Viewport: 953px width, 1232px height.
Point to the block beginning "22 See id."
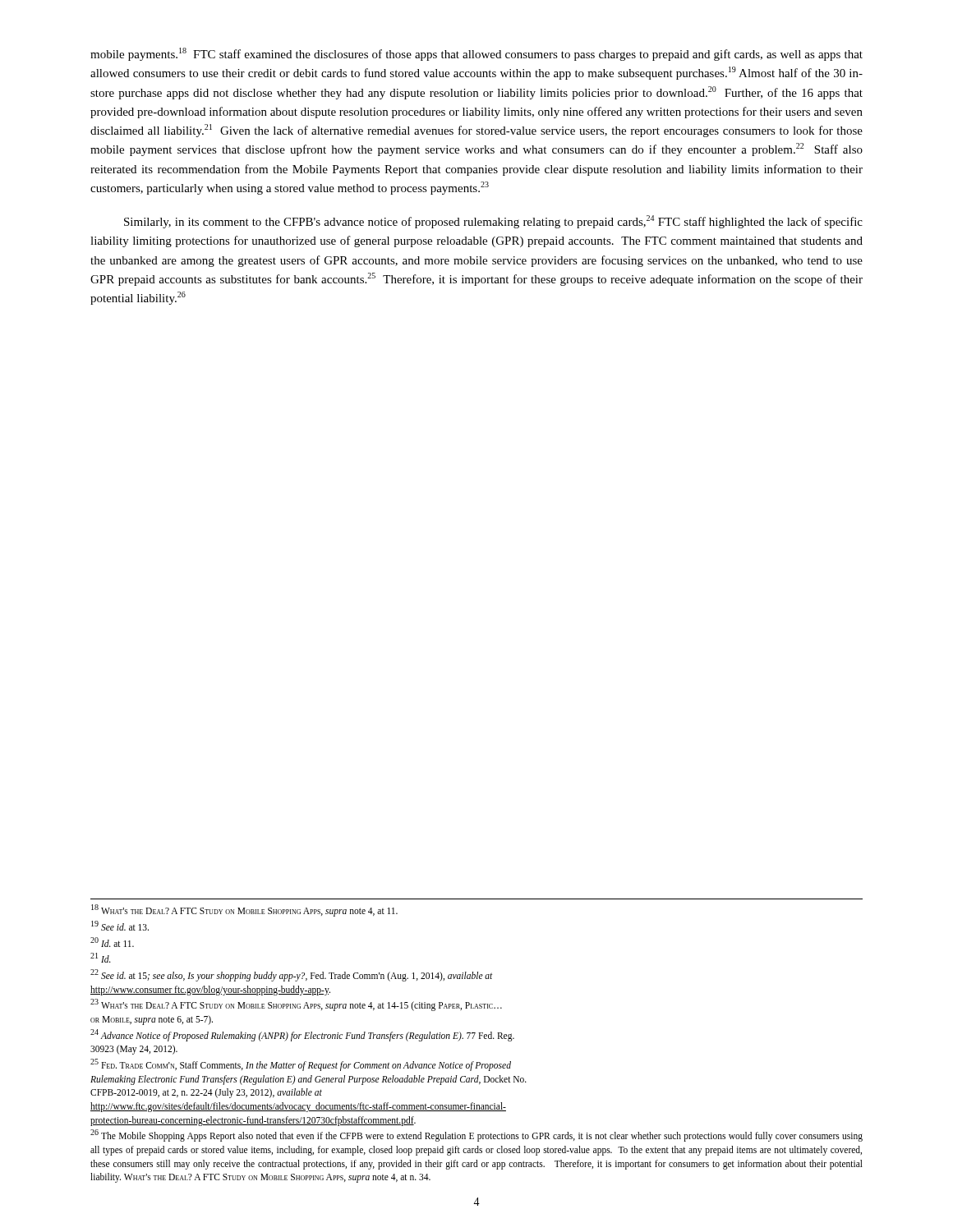coord(291,982)
